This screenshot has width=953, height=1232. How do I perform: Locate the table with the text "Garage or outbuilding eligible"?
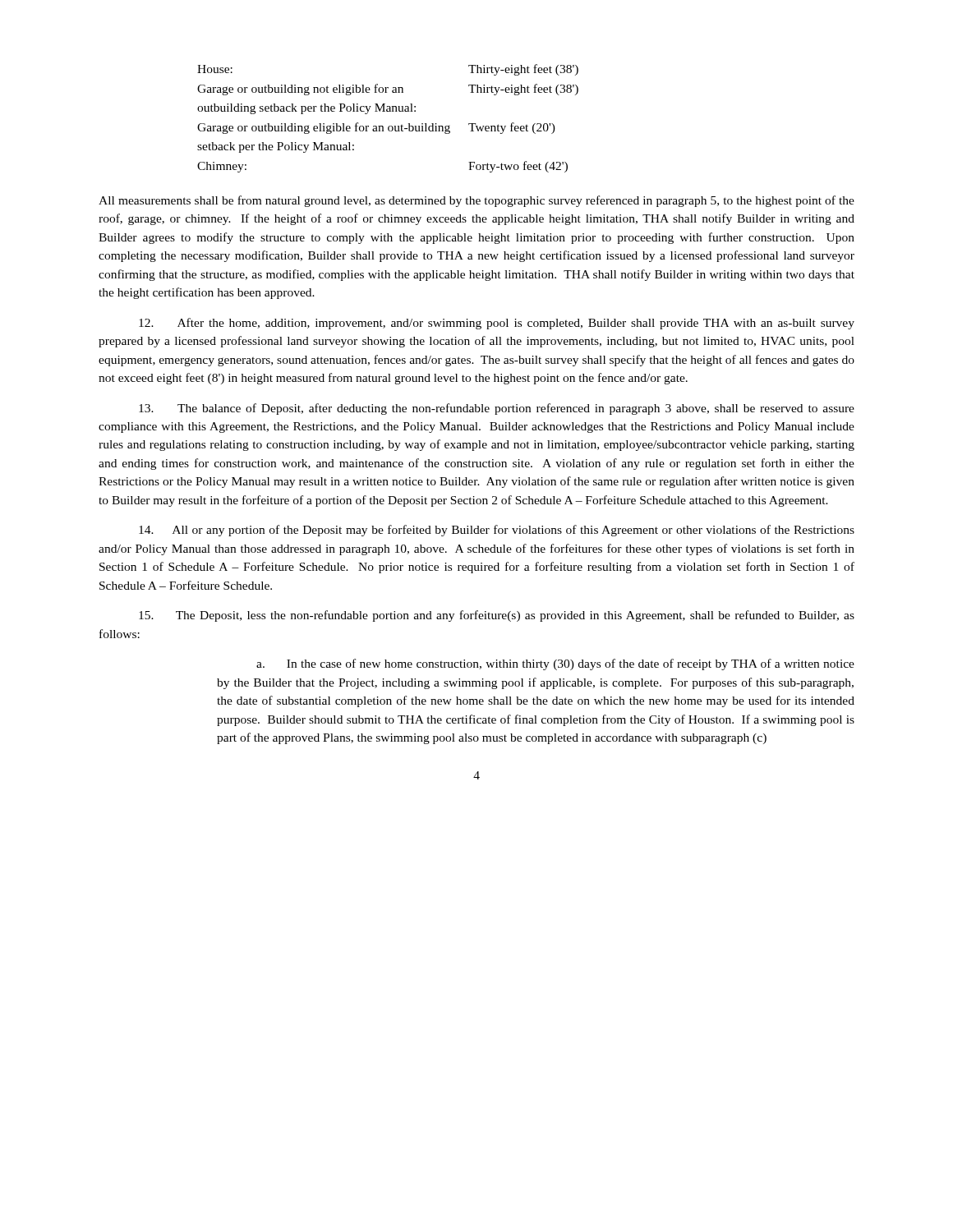tap(476, 118)
